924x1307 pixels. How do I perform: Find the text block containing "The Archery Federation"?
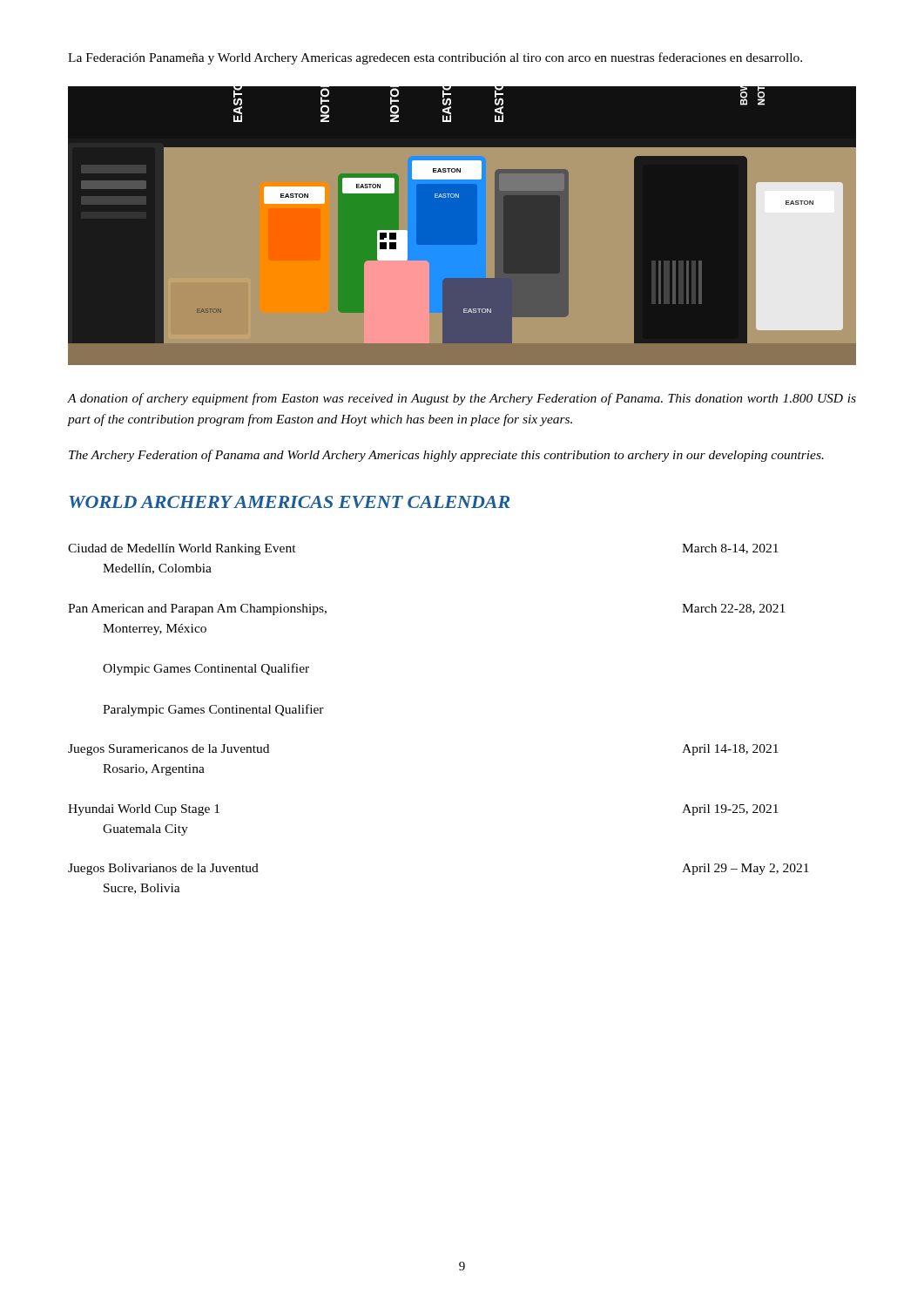[446, 454]
